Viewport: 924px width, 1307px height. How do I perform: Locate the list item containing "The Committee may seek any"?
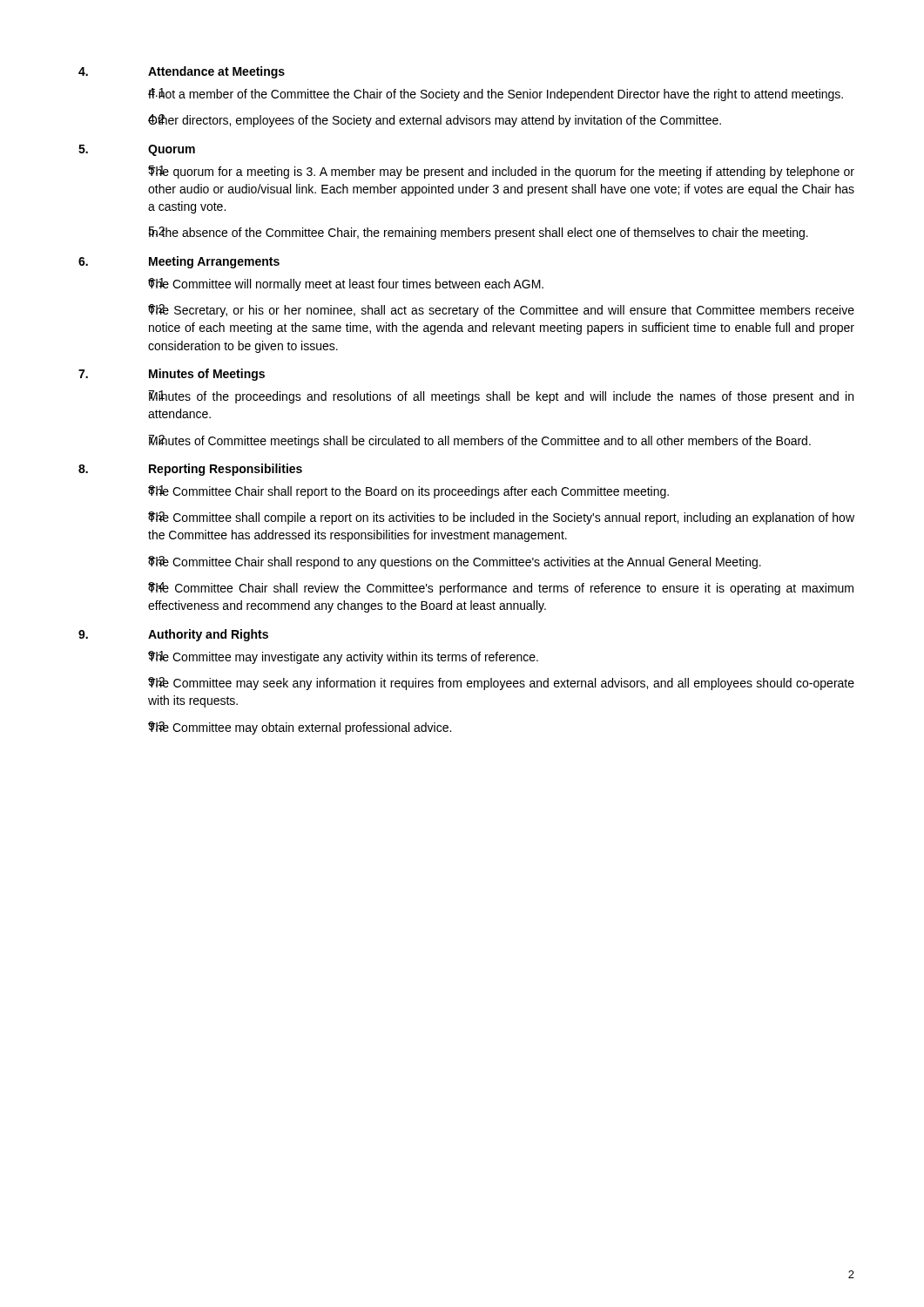[x=501, y=692]
